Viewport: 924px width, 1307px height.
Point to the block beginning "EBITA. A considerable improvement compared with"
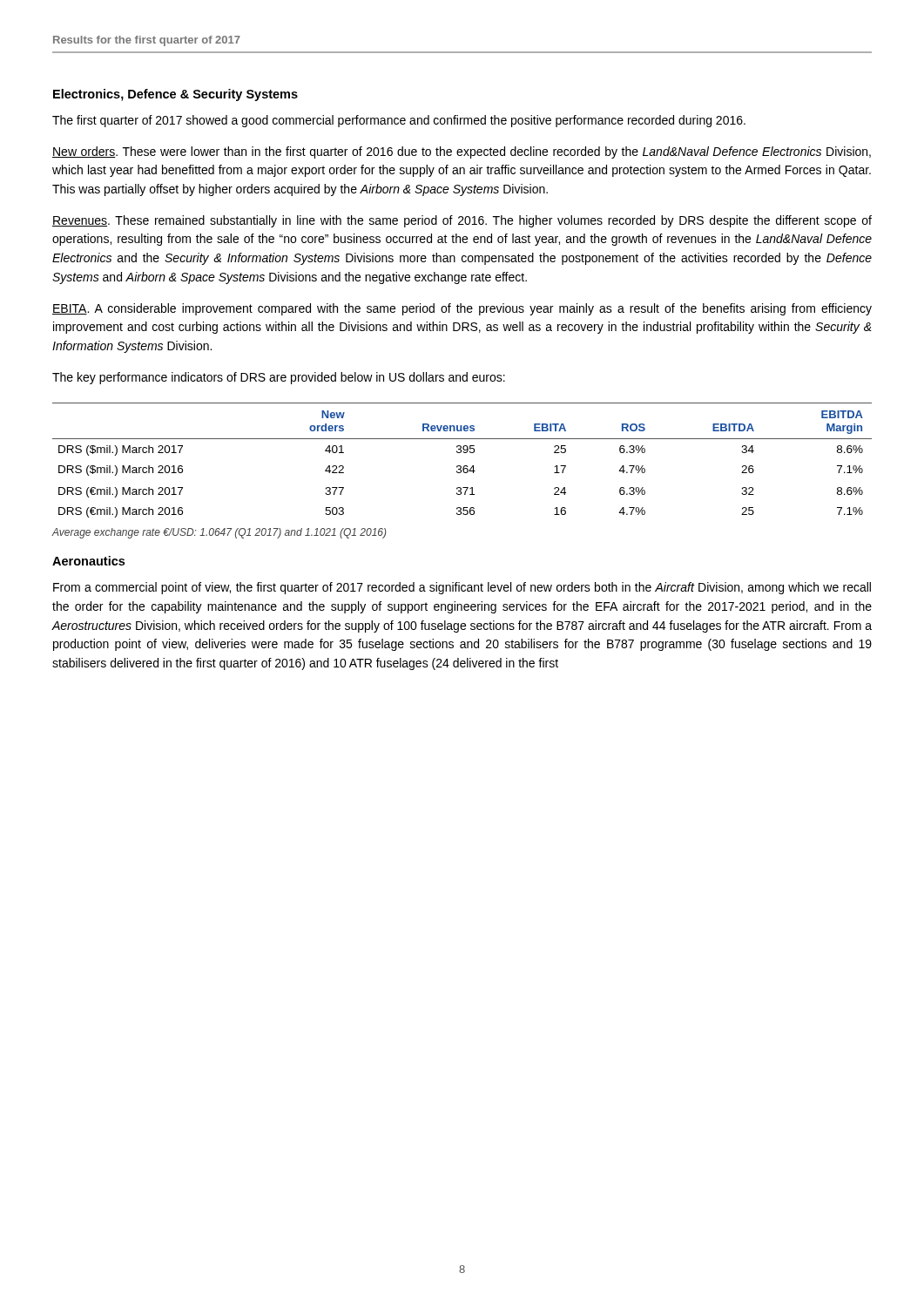(462, 327)
